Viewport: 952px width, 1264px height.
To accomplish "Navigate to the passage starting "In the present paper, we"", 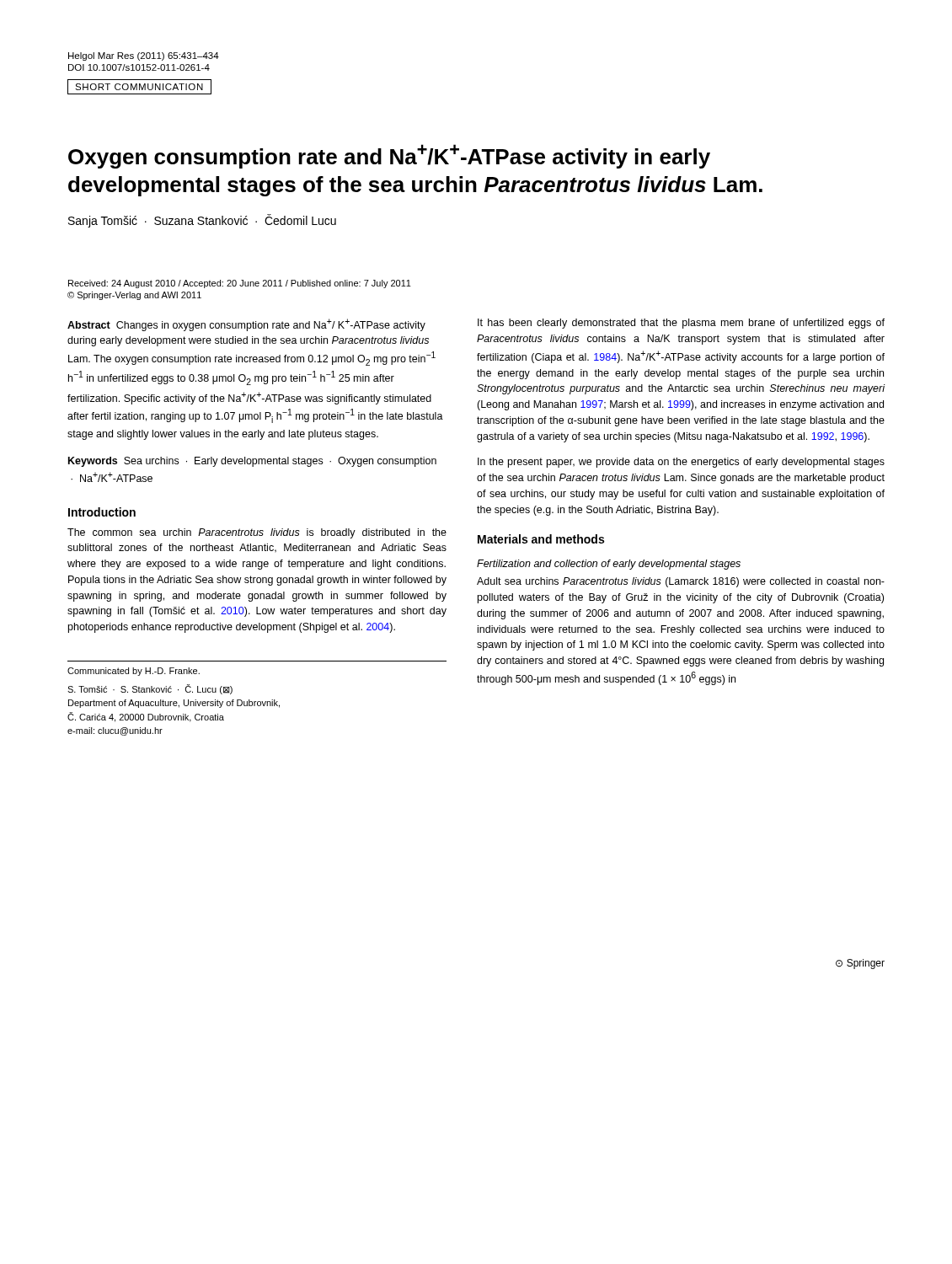I will click(x=681, y=486).
